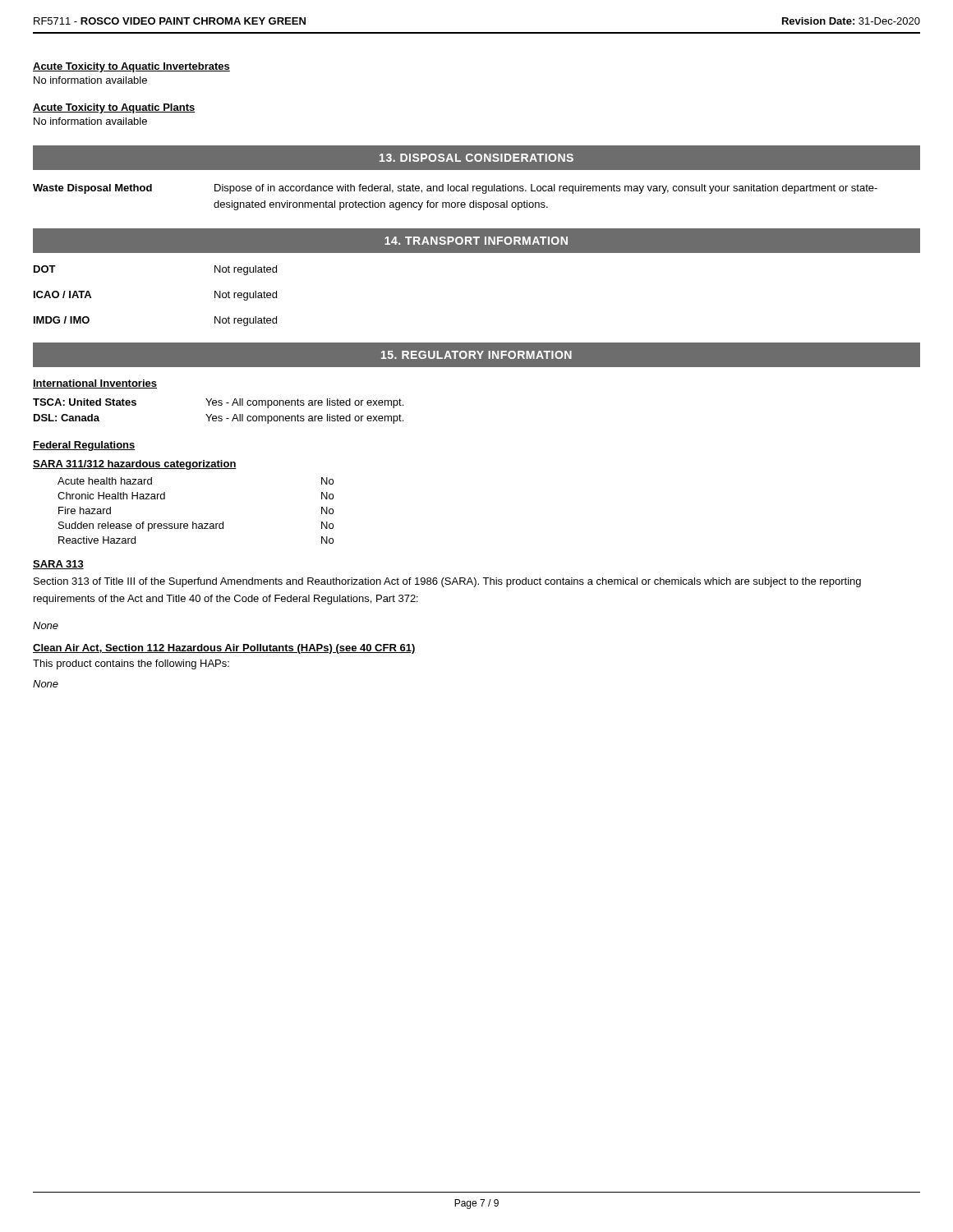Point to "International Inventories"
Screen dimensions: 1232x953
(x=95, y=383)
